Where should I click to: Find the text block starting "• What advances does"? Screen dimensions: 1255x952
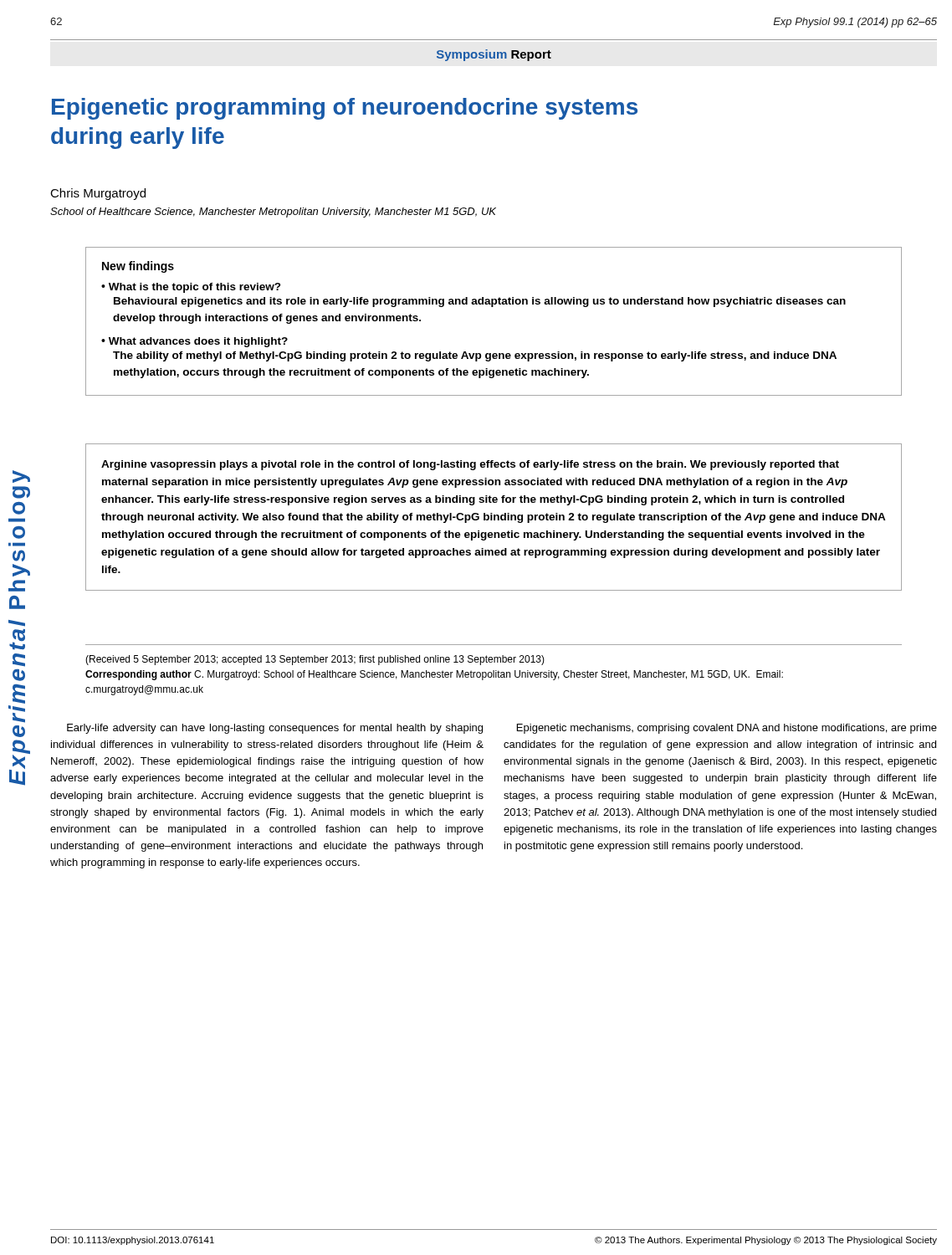tap(494, 357)
